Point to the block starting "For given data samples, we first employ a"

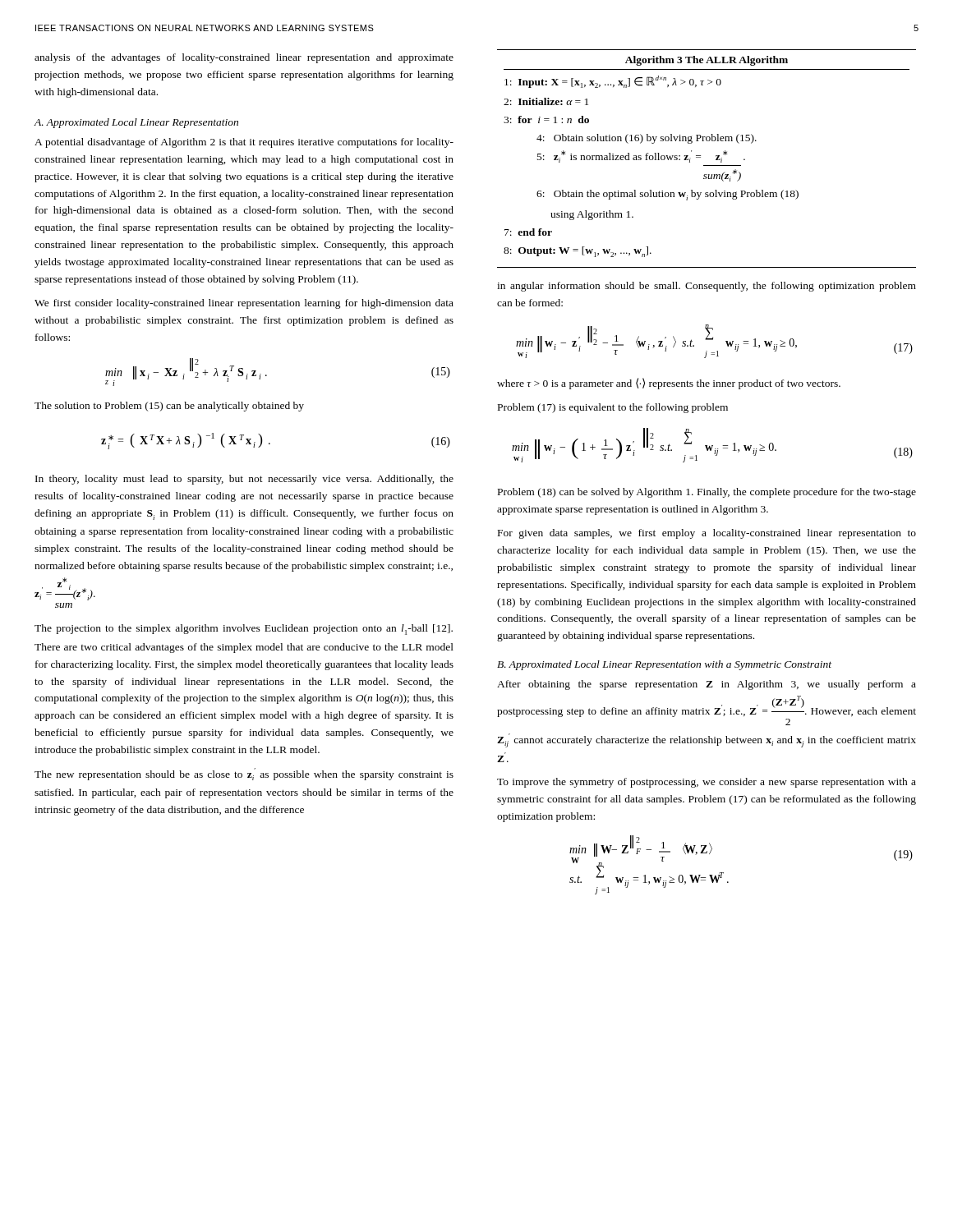tap(707, 584)
